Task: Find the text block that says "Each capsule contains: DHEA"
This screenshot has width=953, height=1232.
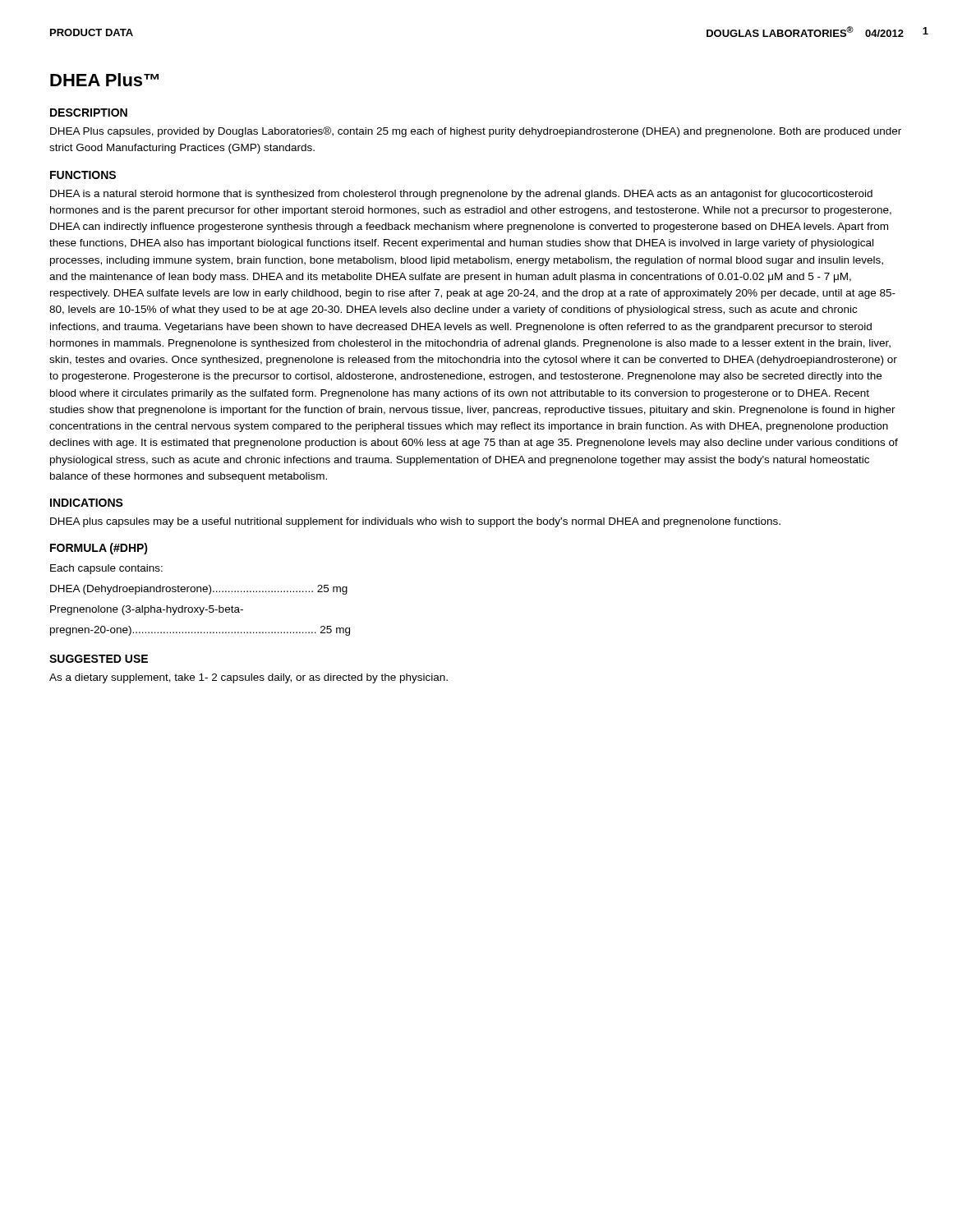Action: [x=200, y=599]
